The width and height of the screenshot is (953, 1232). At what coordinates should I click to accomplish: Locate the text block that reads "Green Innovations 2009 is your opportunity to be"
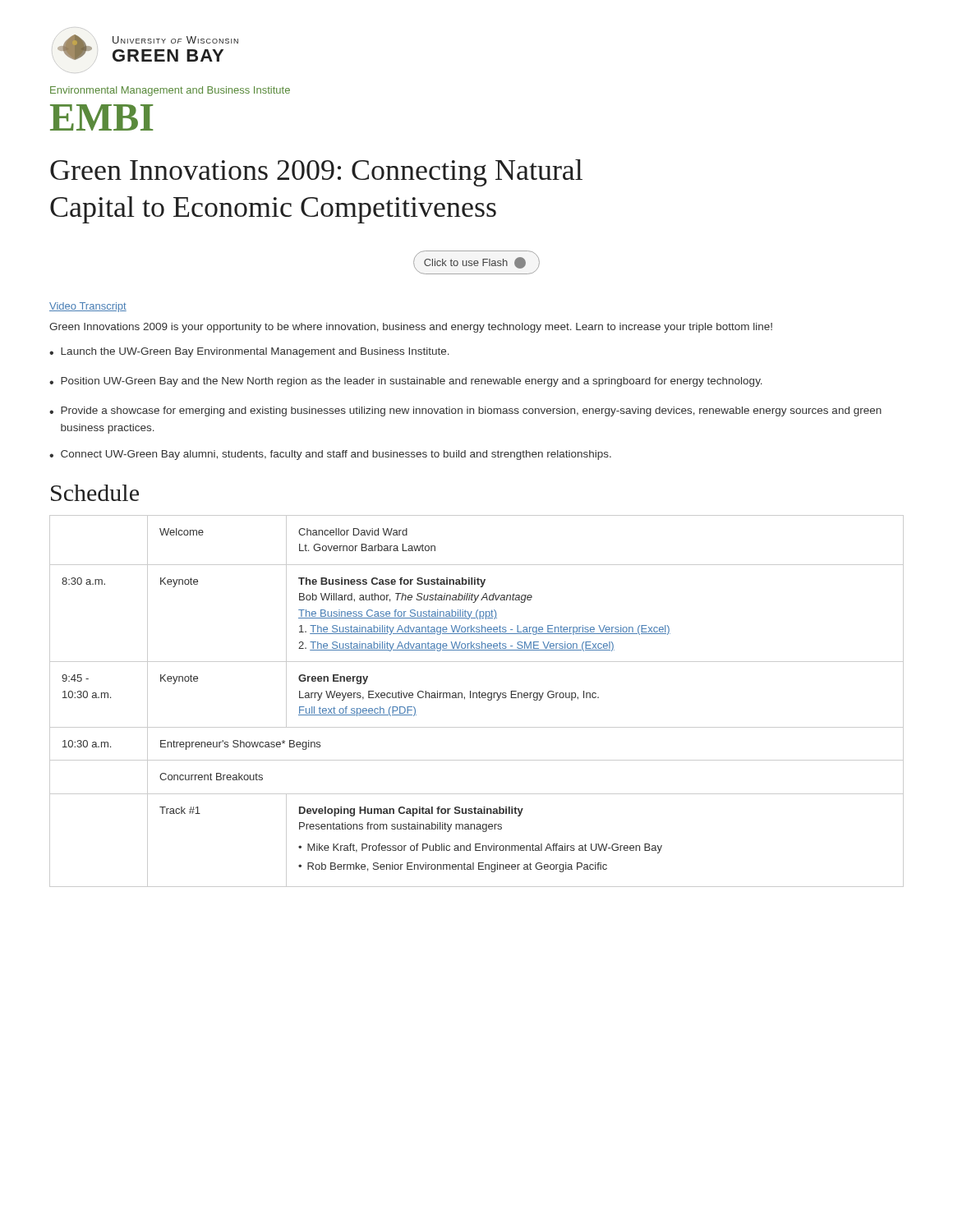click(411, 326)
